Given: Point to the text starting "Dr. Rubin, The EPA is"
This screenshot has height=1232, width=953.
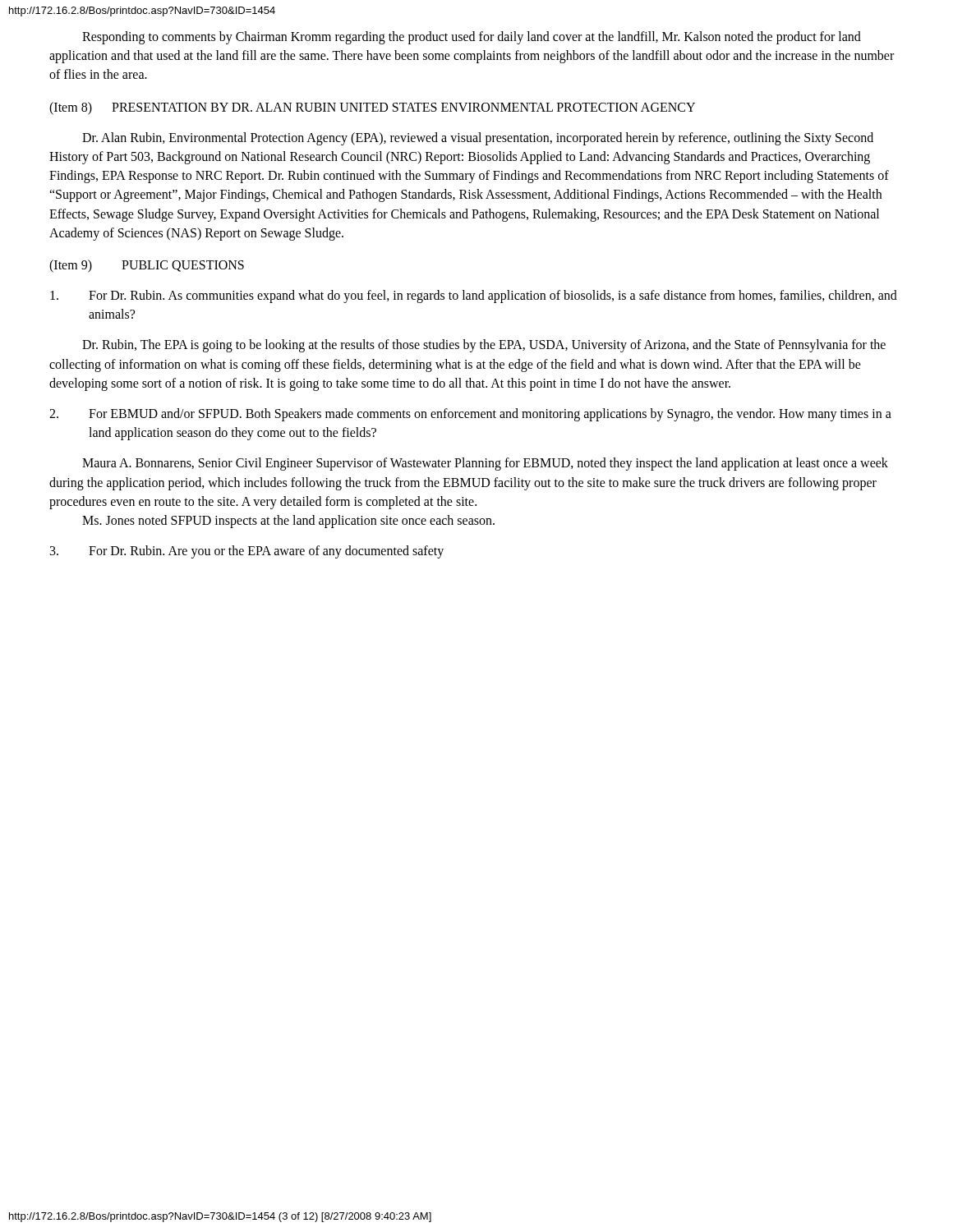Looking at the screenshot, I should [468, 364].
